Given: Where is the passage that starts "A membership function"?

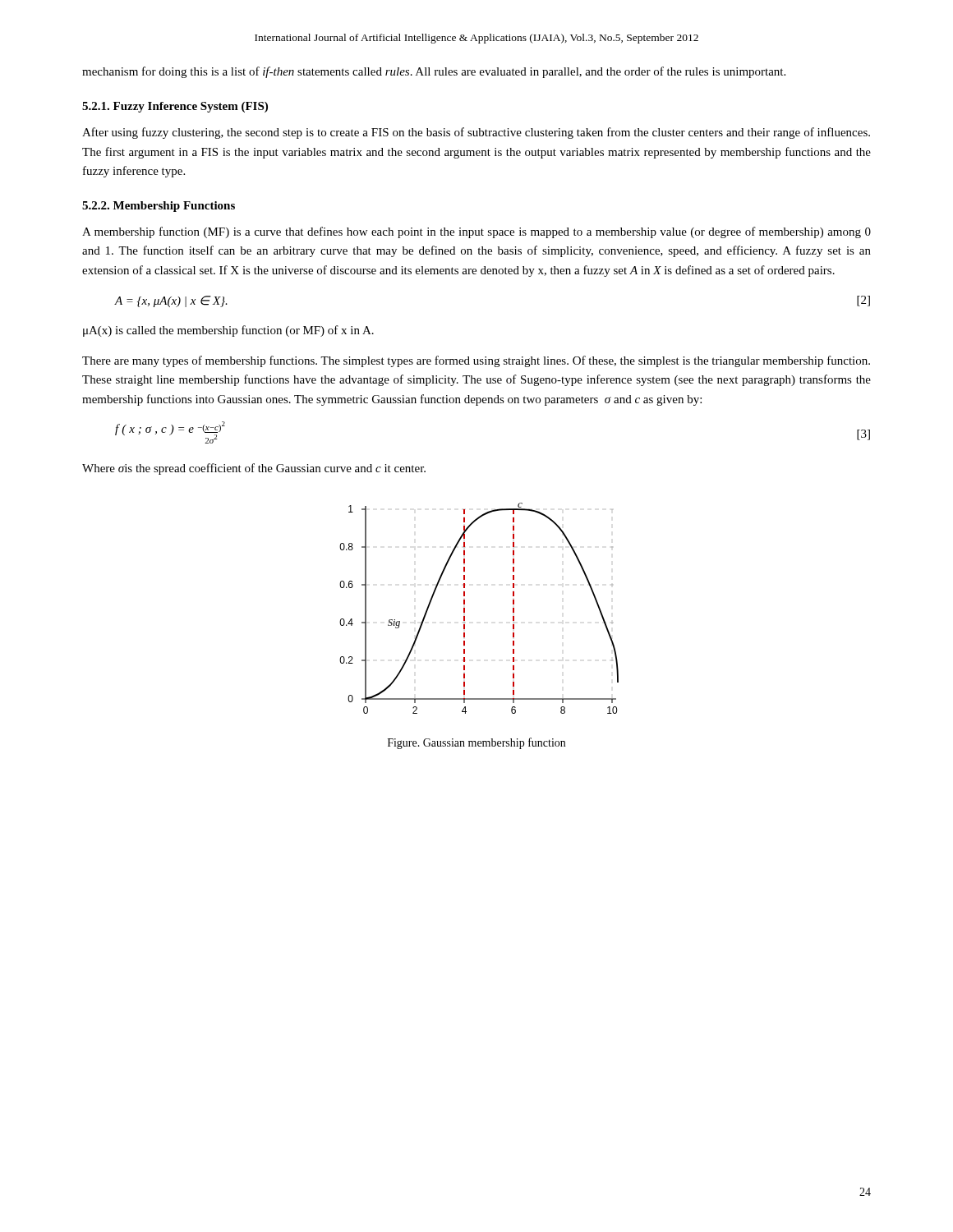Looking at the screenshot, I should click(x=476, y=251).
